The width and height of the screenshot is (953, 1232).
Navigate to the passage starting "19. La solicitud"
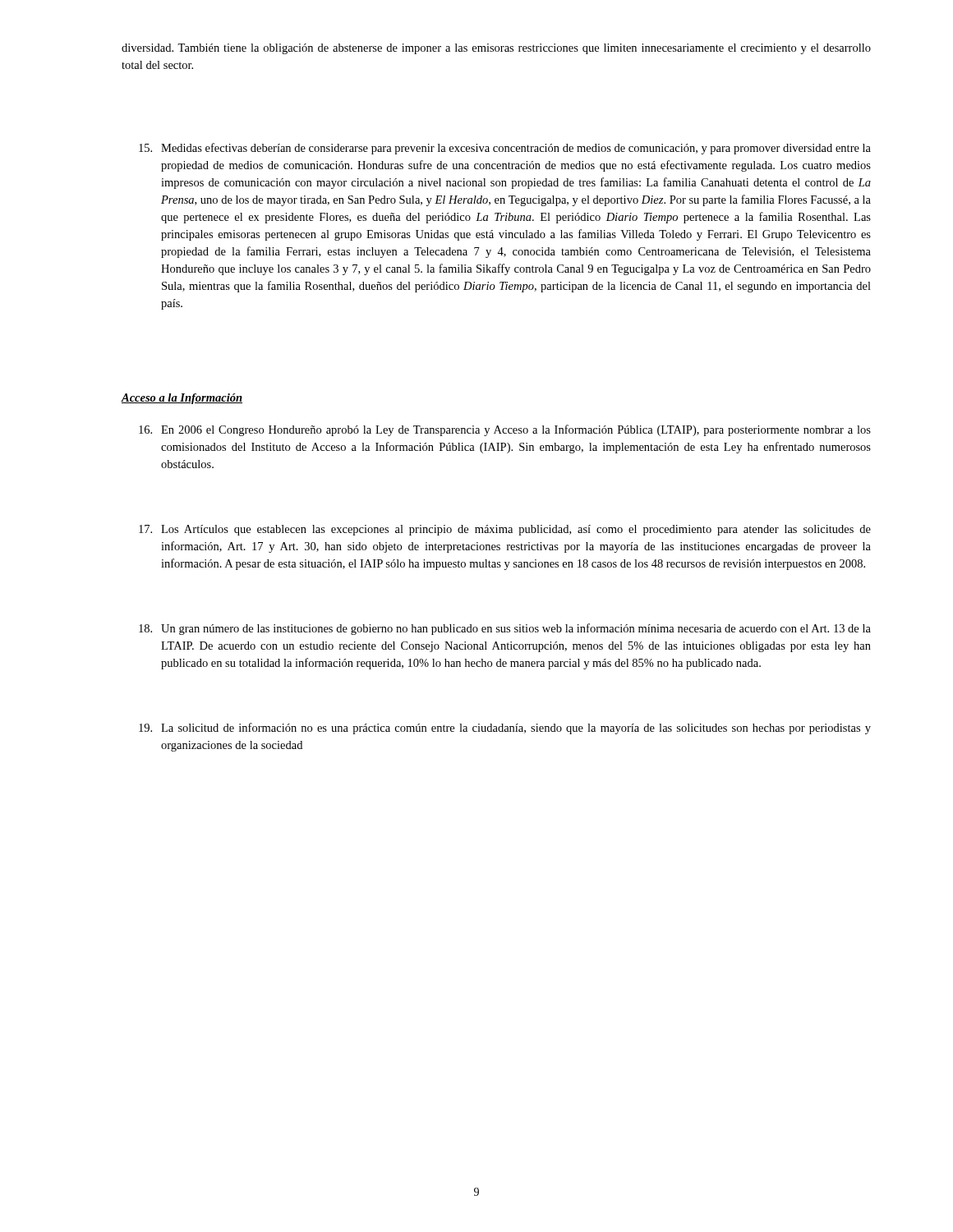pos(496,737)
